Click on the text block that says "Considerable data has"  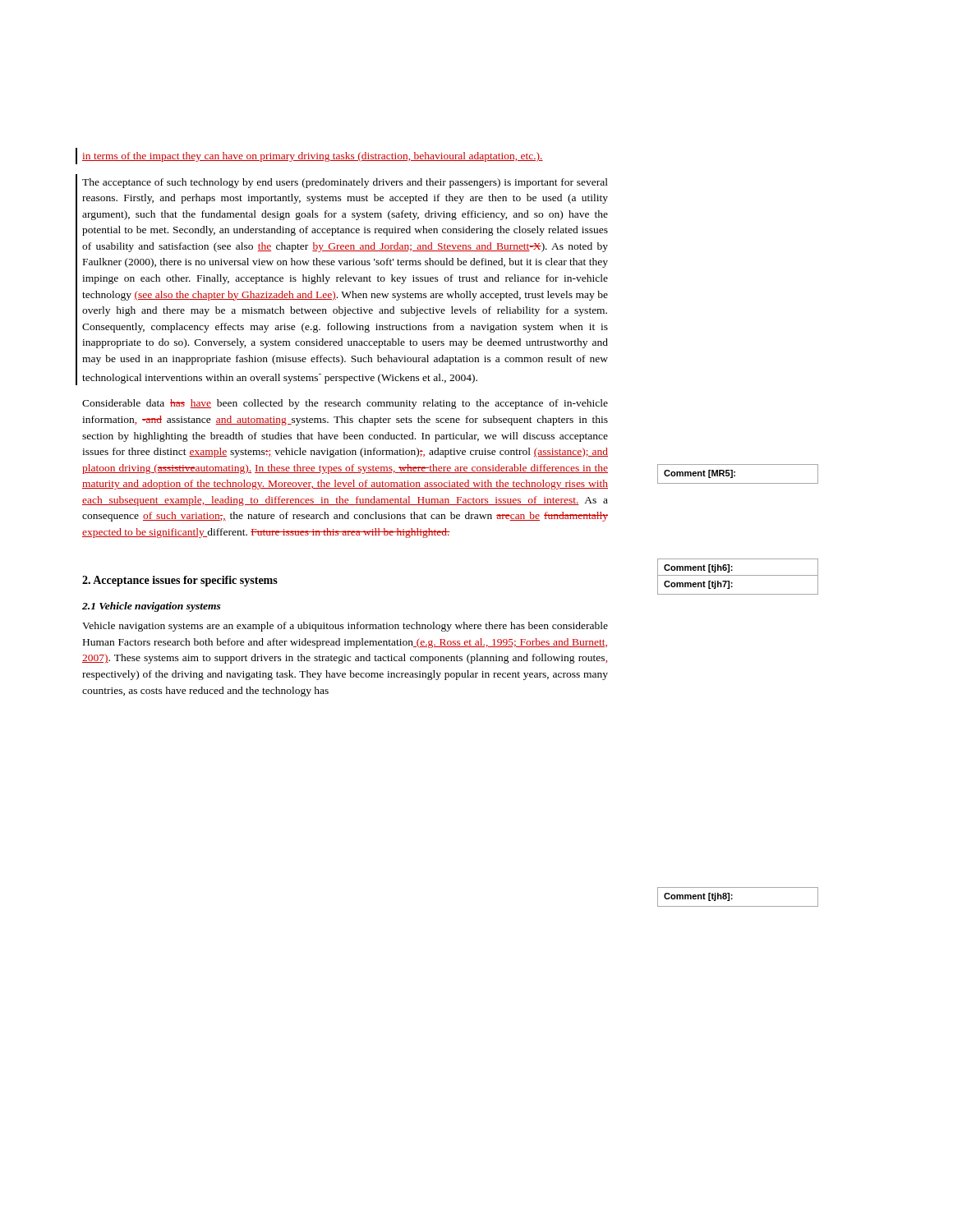tap(345, 467)
